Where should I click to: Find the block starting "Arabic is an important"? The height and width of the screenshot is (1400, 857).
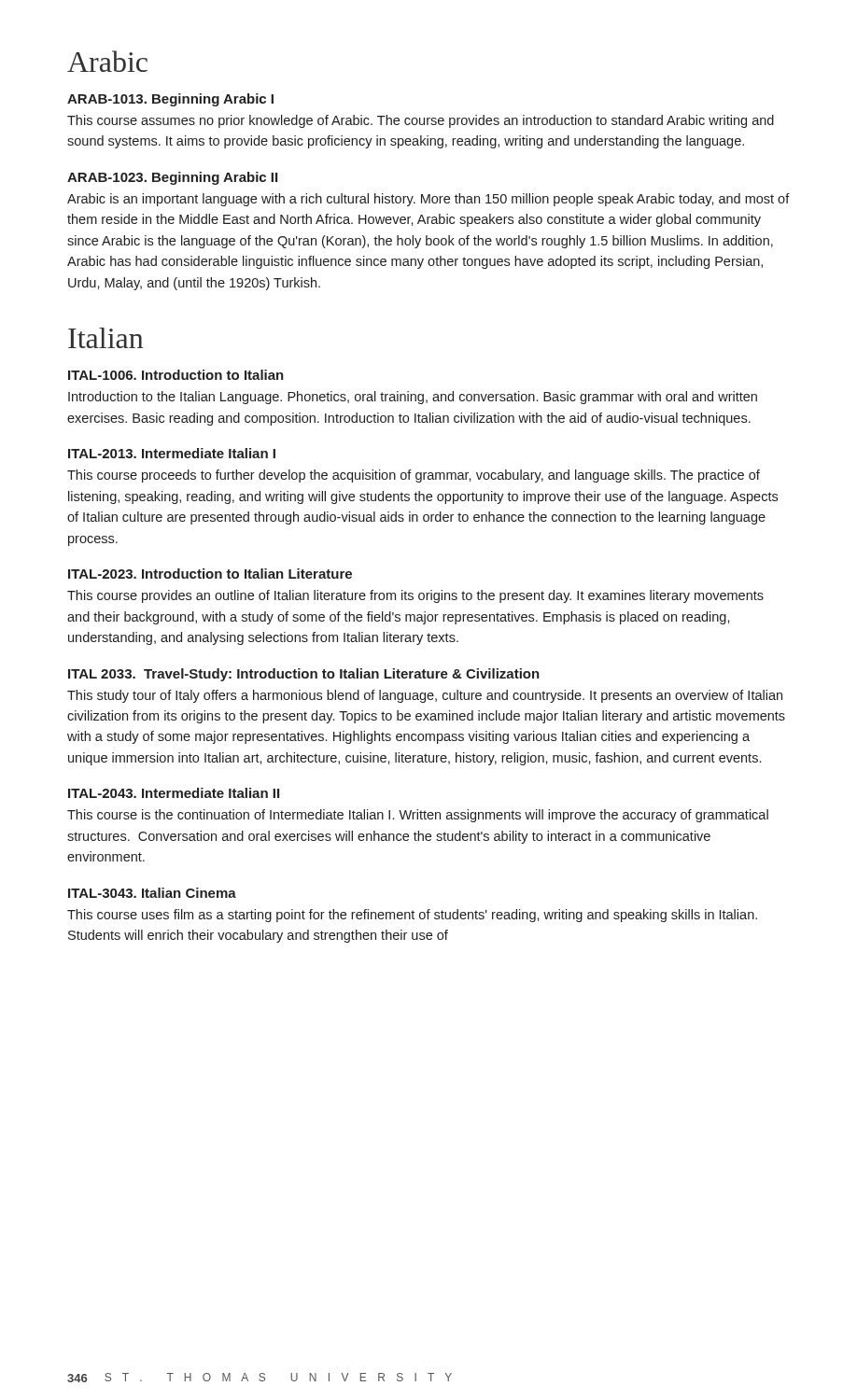[428, 241]
